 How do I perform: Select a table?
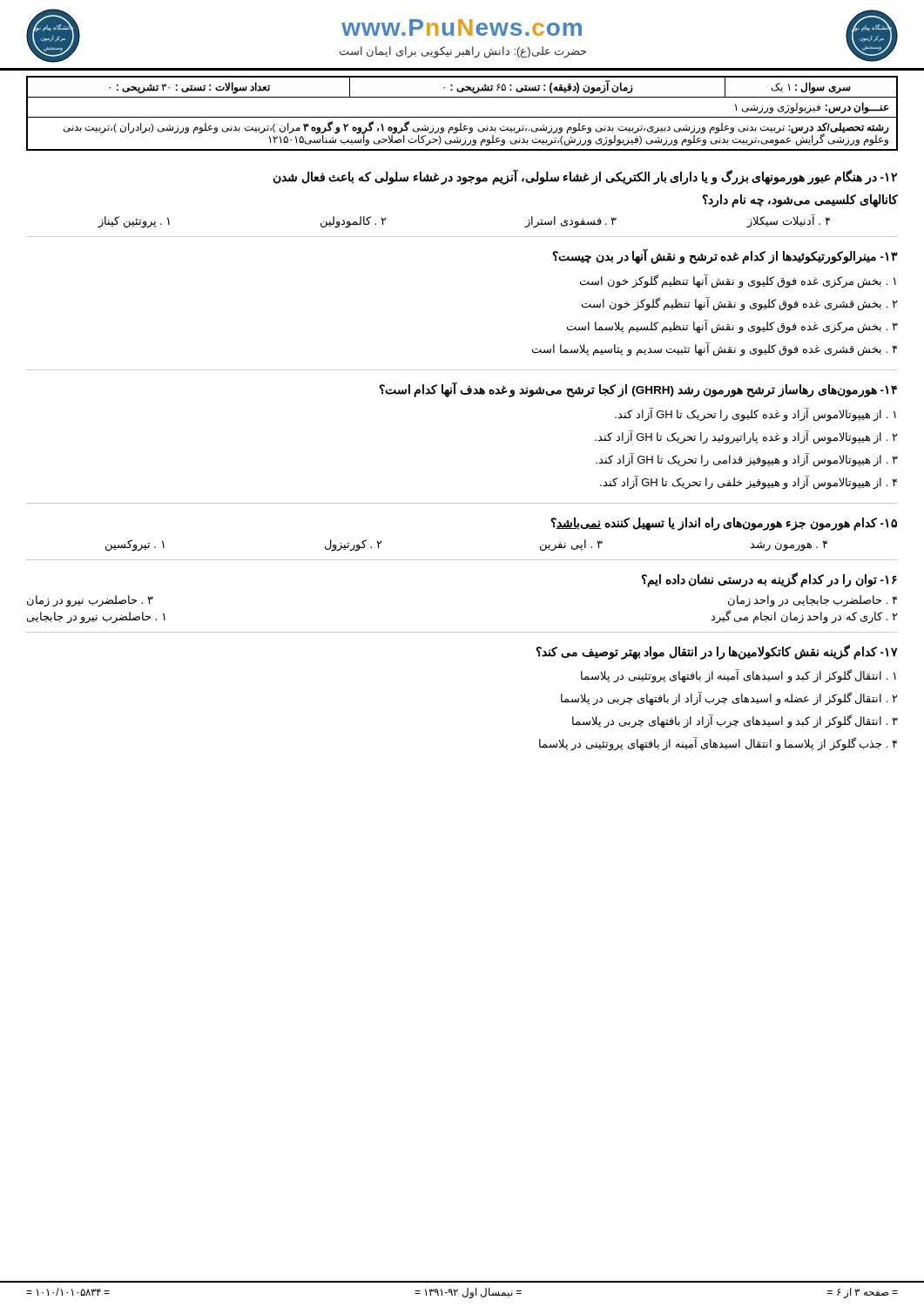point(462,113)
